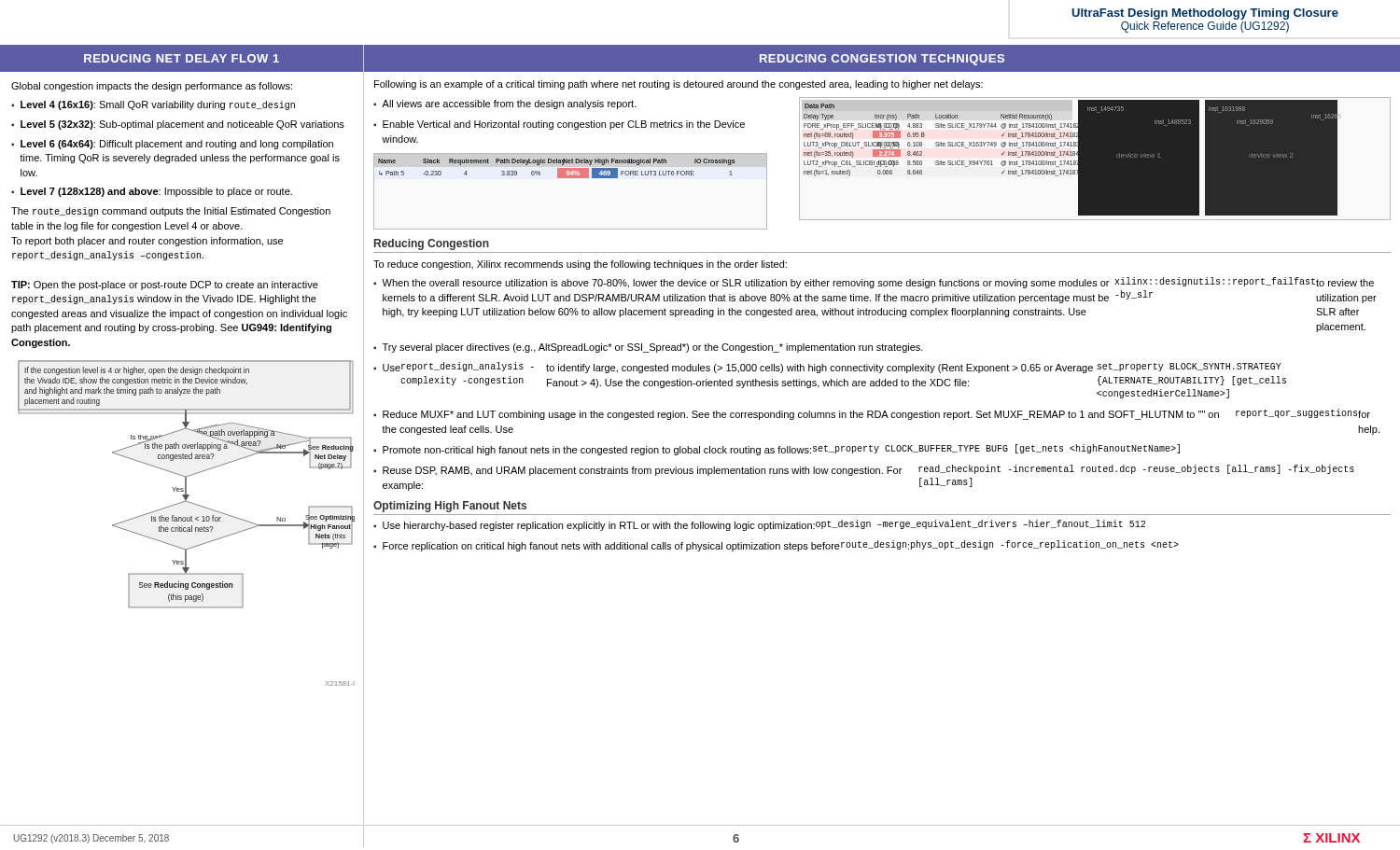
Task: Locate the list item that says "Use report_design_analysis -complexity -congestion to identify"
Action: [x=886, y=382]
